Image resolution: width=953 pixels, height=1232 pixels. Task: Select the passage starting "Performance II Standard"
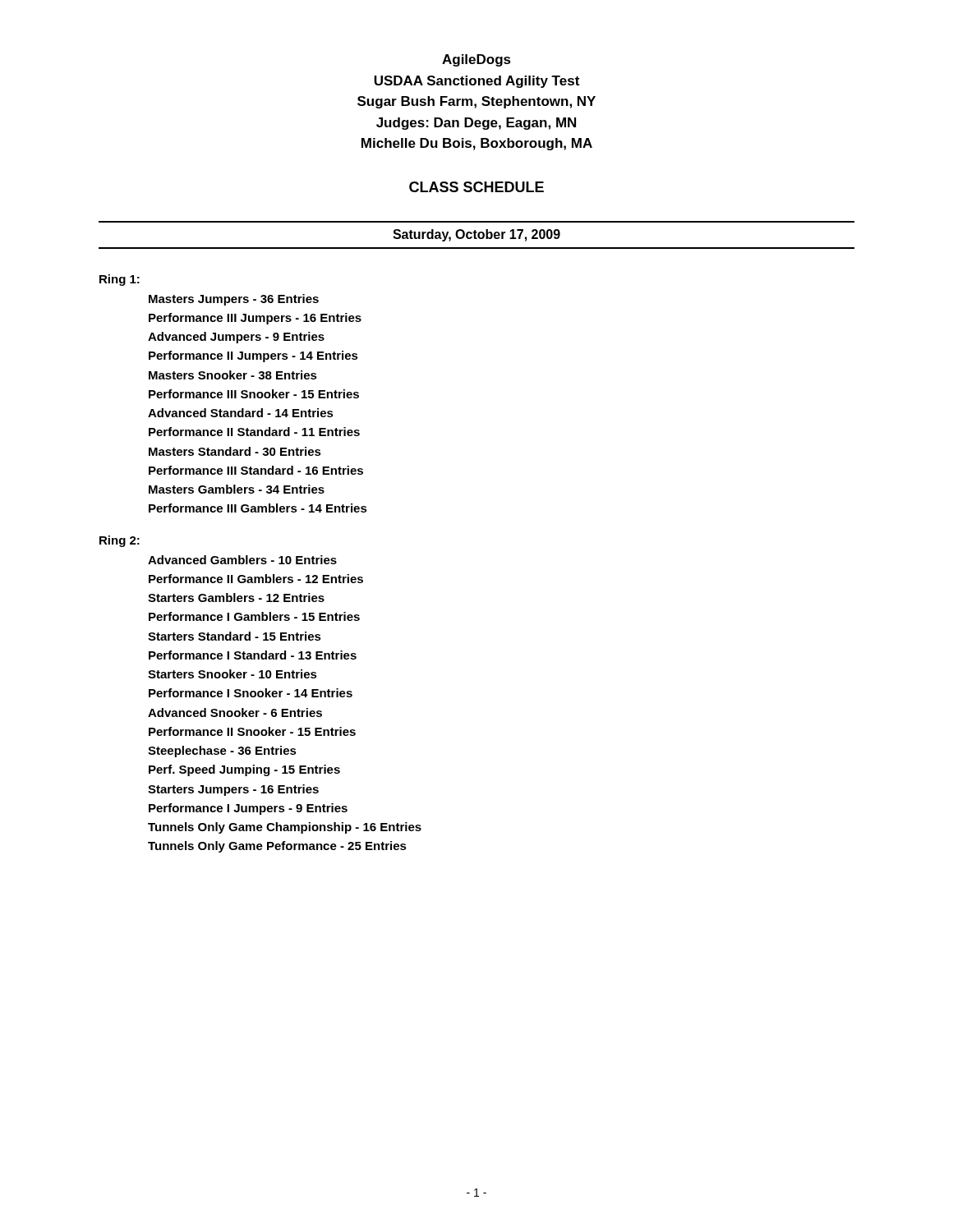point(254,432)
